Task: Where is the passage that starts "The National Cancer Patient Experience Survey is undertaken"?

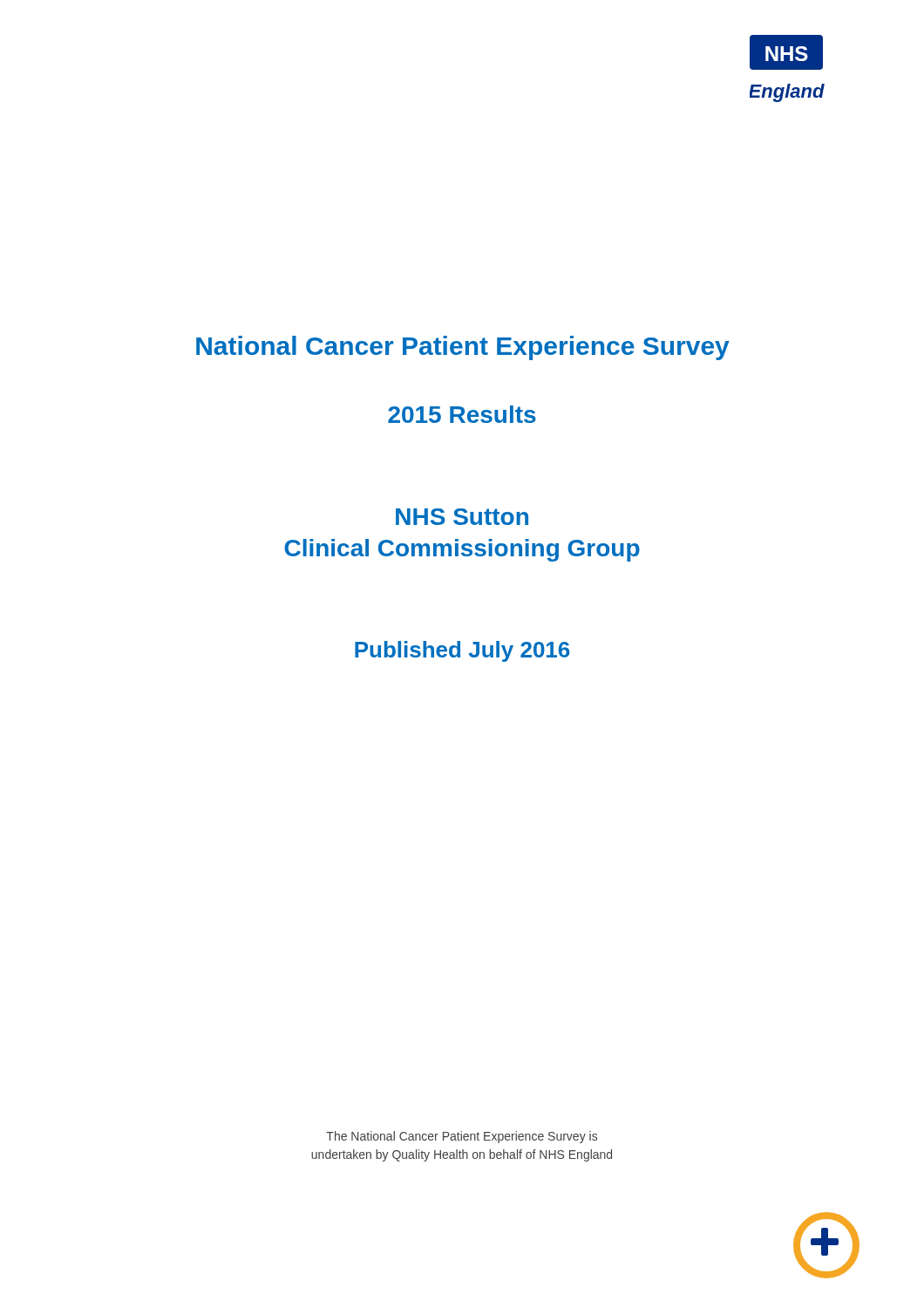Action: (462, 1146)
